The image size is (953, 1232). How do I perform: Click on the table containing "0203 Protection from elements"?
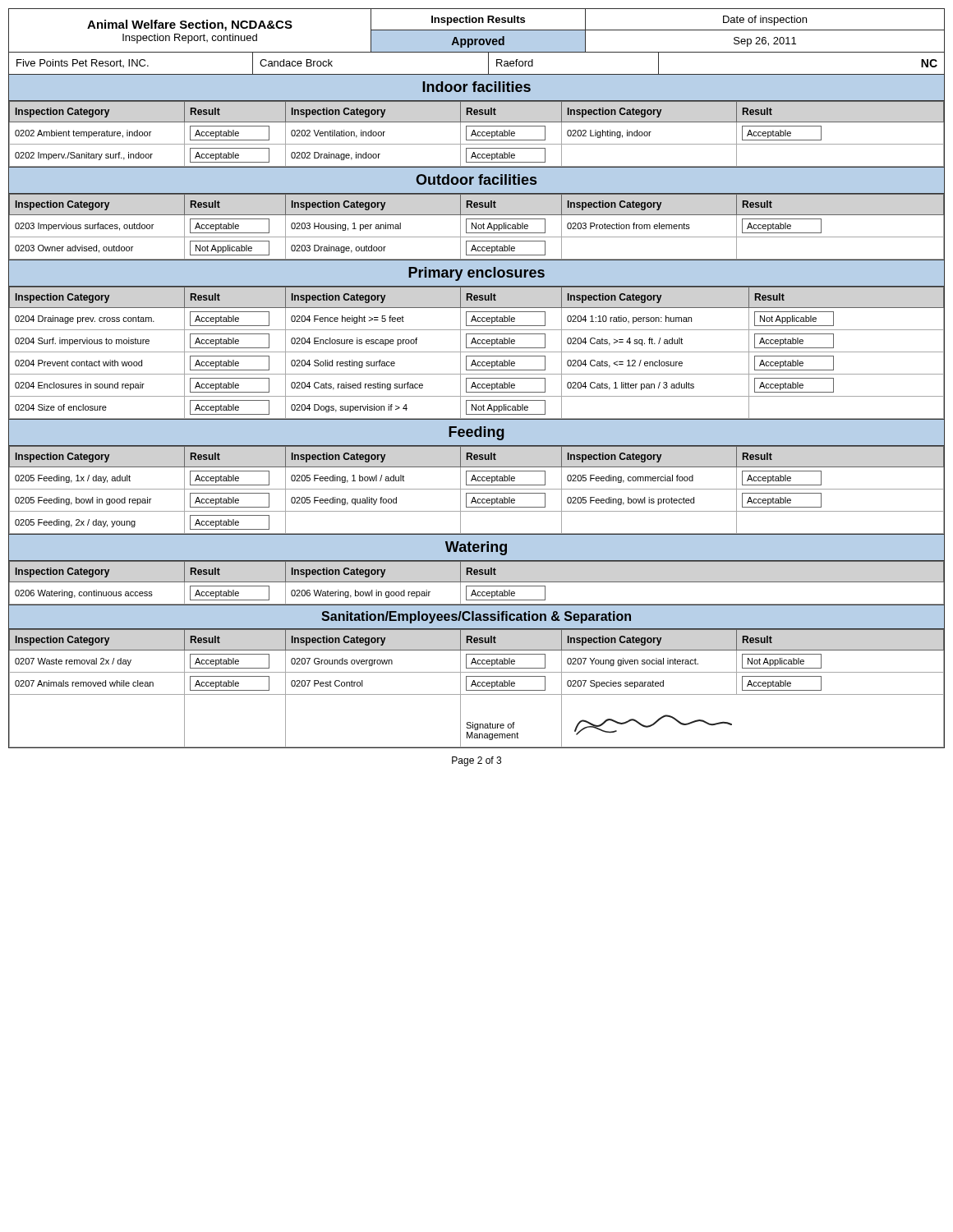click(x=476, y=227)
